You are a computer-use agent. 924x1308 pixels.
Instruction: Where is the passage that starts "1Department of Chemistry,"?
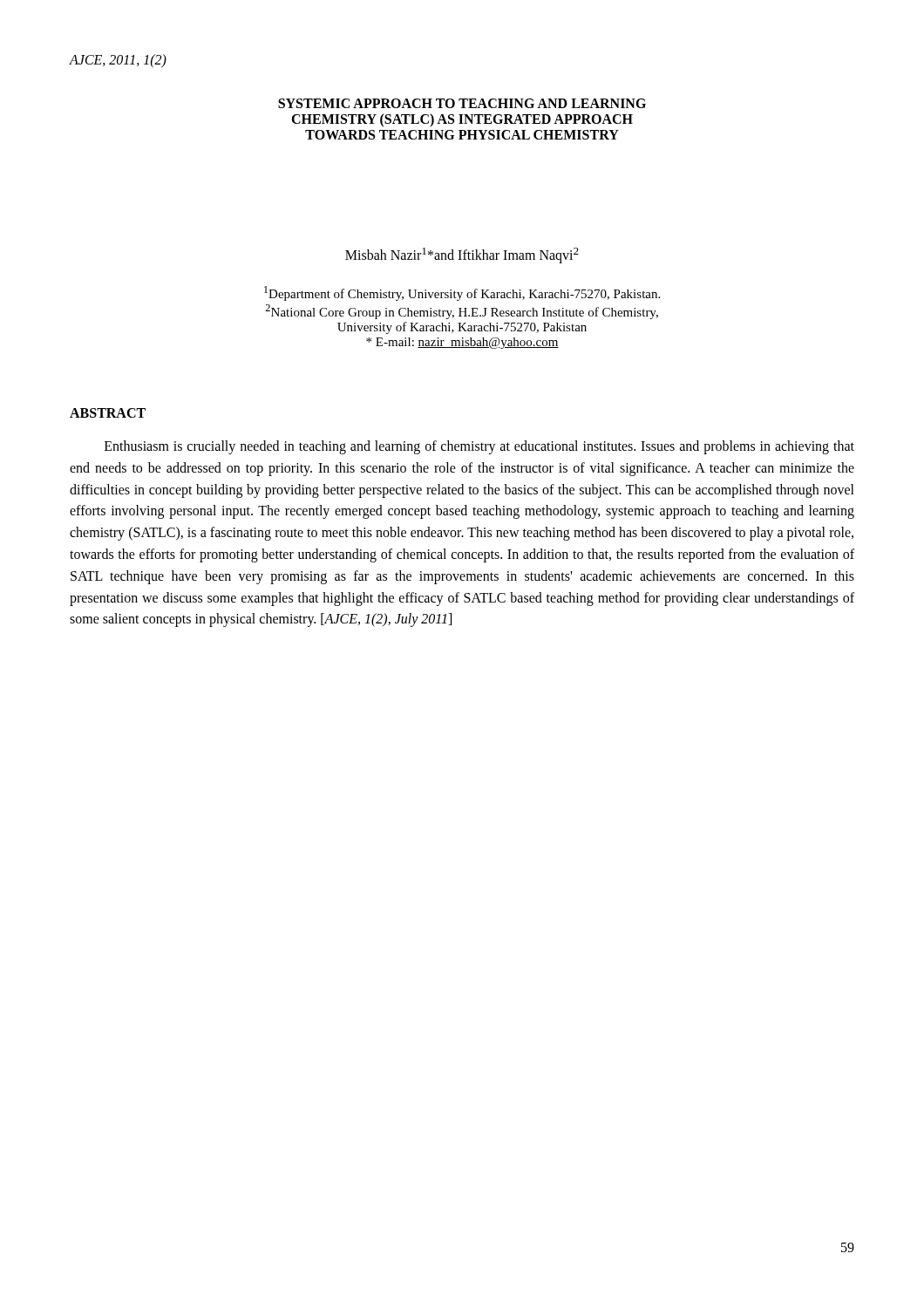tap(462, 316)
